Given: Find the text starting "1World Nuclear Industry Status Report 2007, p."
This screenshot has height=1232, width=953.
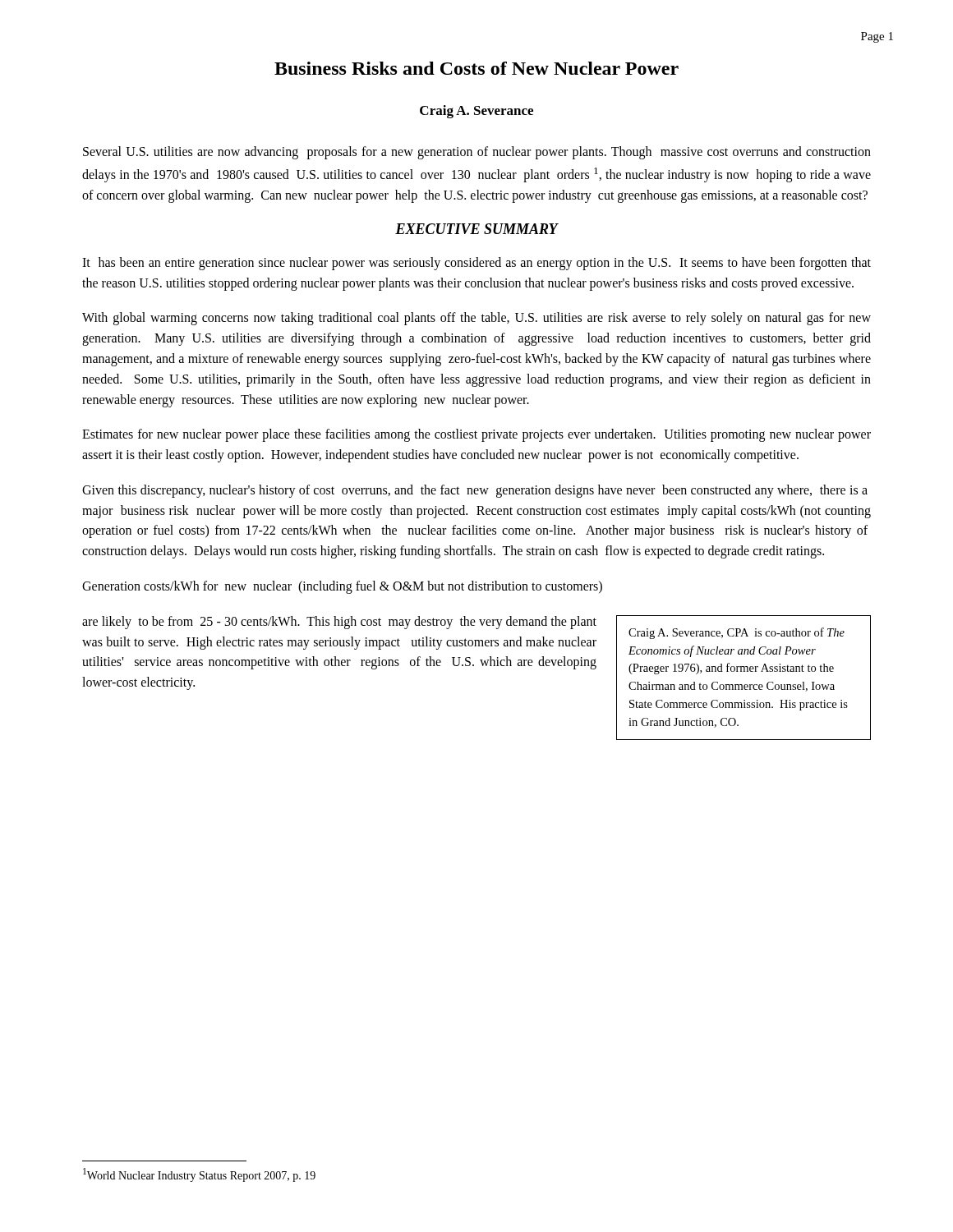Looking at the screenshot, I should (199, 1174).
